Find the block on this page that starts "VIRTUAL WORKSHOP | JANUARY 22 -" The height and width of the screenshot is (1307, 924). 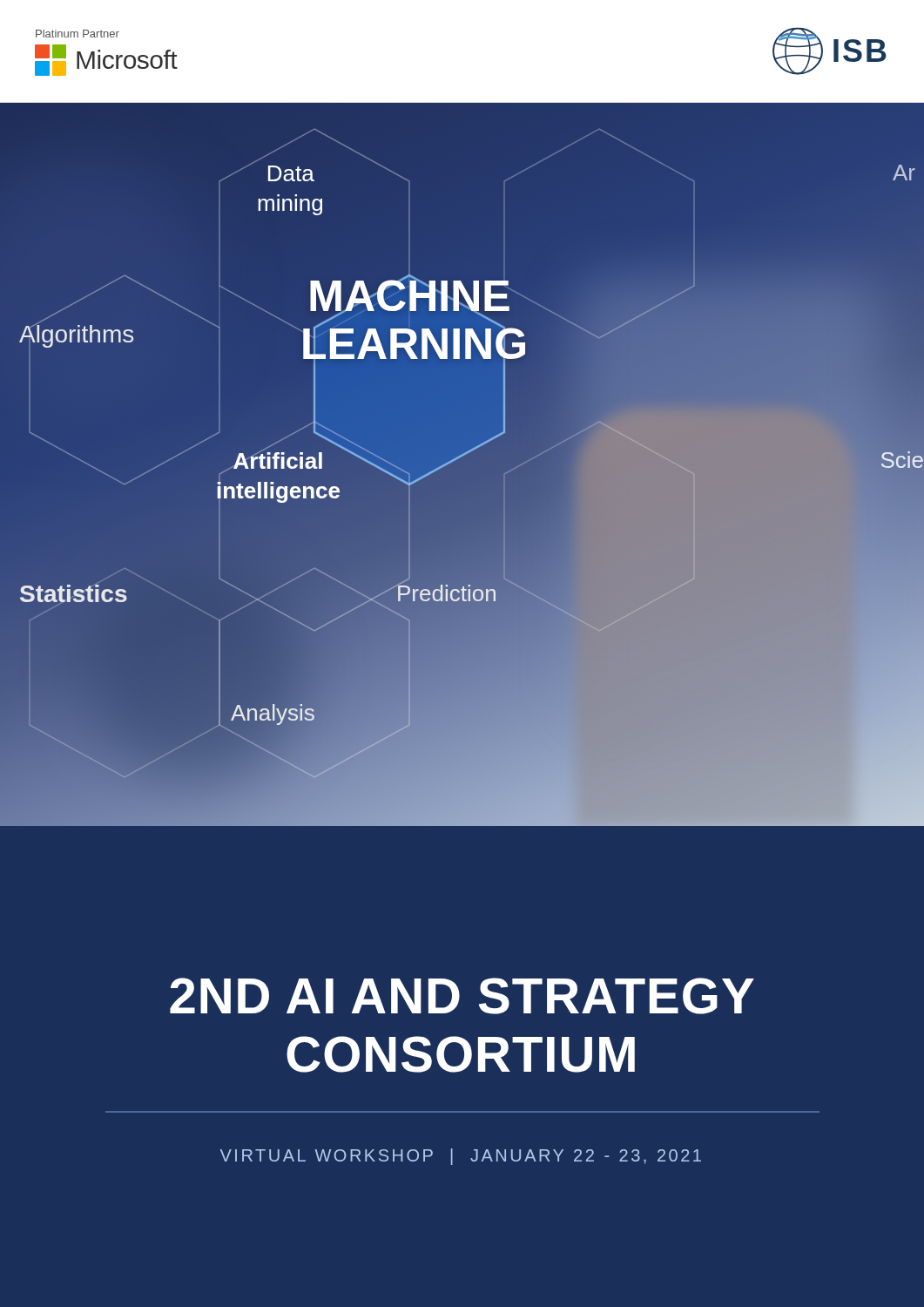[462, 1155]
